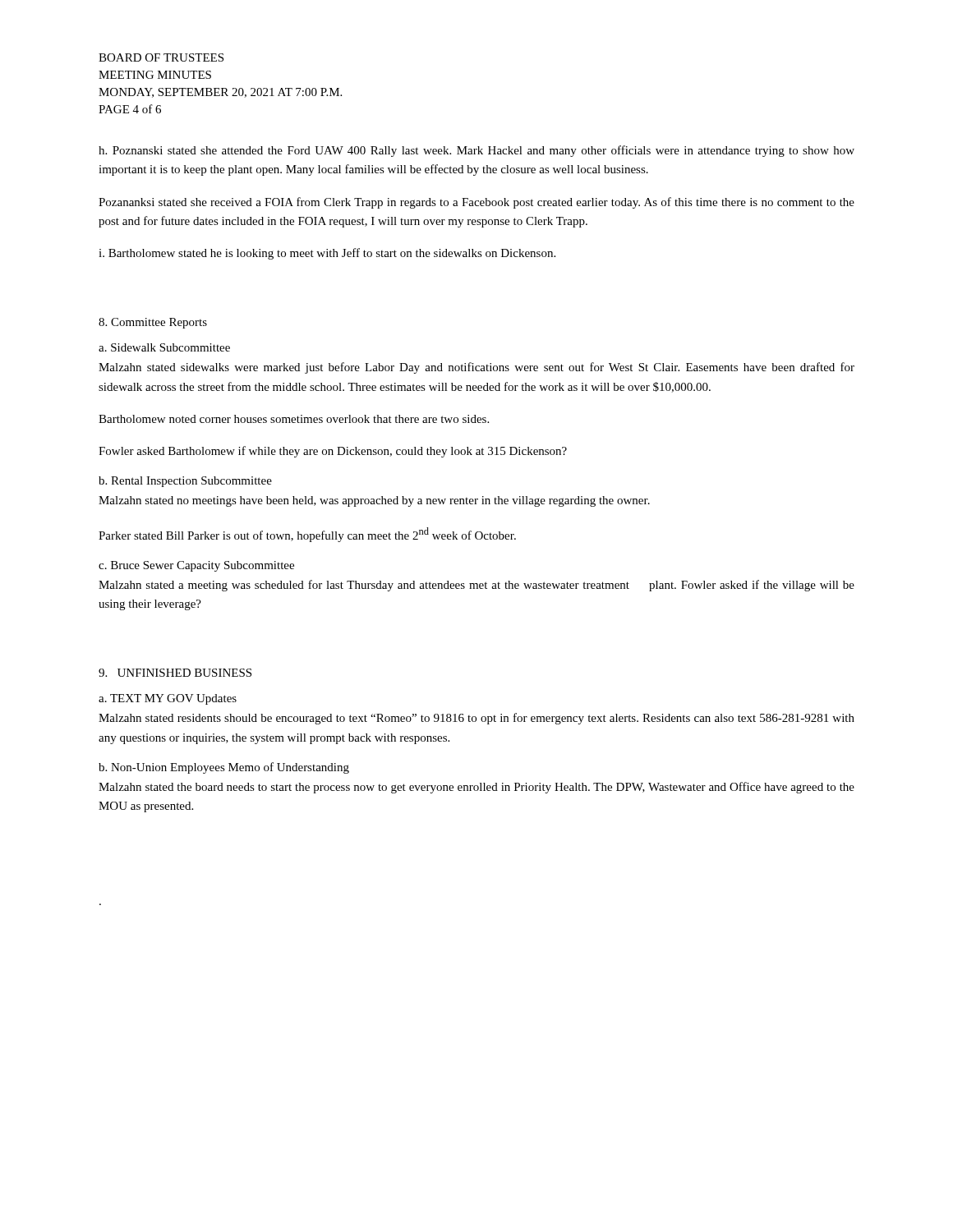Find the text starting "Bartholomew noted corner houses"
The height and width of the screenshot is (1232, 953).
(x=294, y=419)
